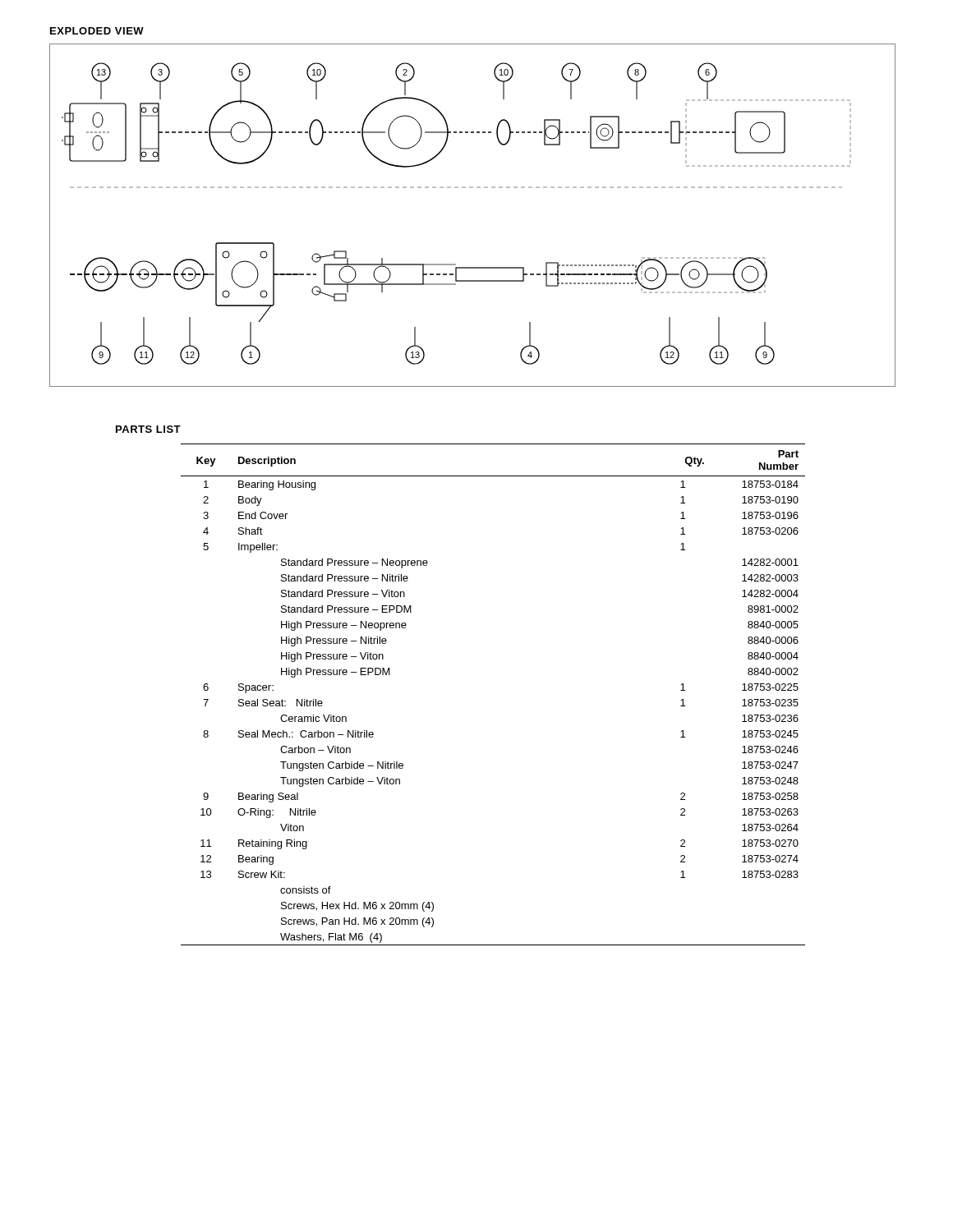The width and height of the screenshot is (953, 1232).
Task: Click where it says "EXPLODED VIEW"
Action: [97, 31]
